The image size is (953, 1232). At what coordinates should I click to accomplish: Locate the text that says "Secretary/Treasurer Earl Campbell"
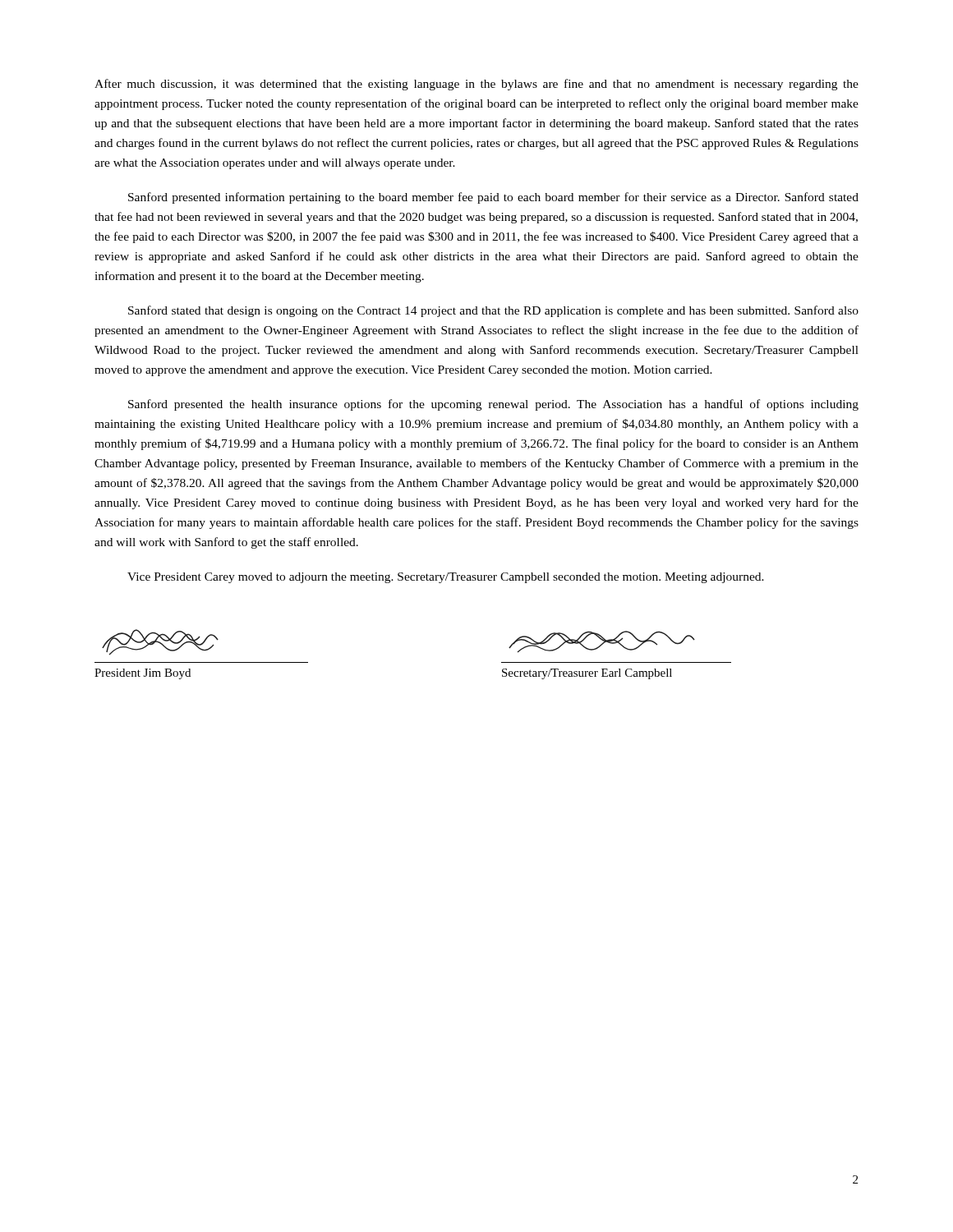[x=587, y=673]
